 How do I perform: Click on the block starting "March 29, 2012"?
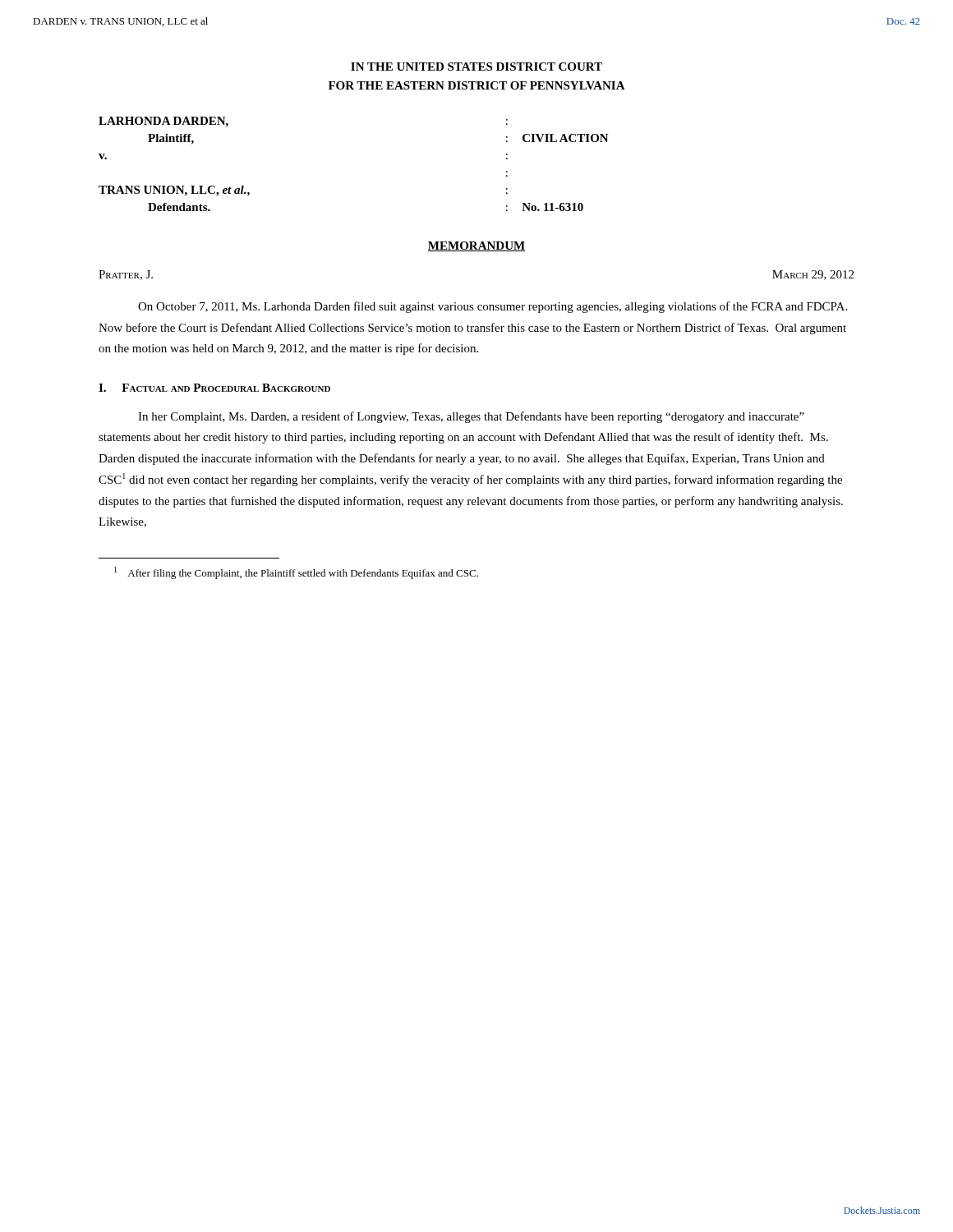click(813, 274)
